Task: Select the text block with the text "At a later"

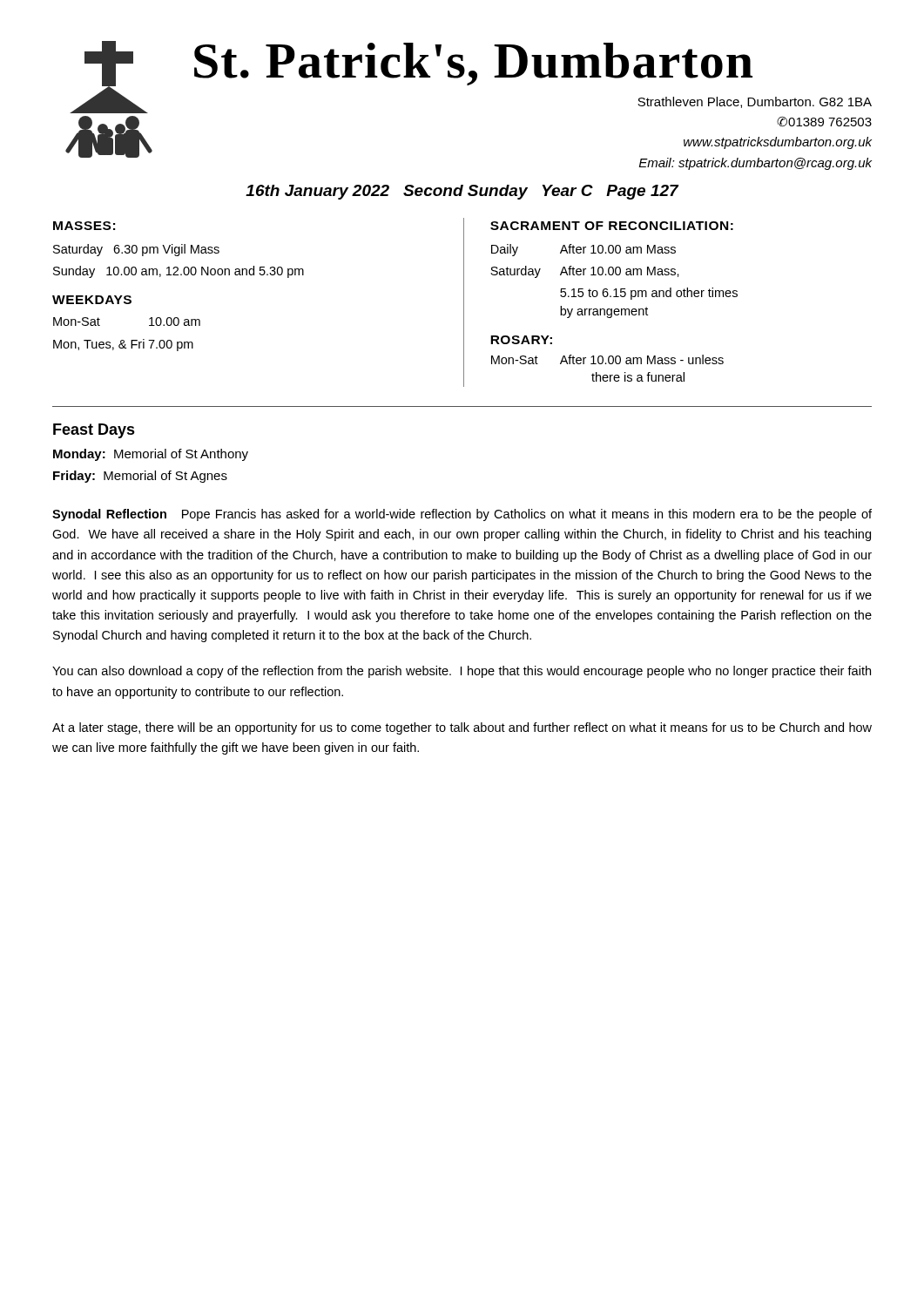Action: (462, 738)
